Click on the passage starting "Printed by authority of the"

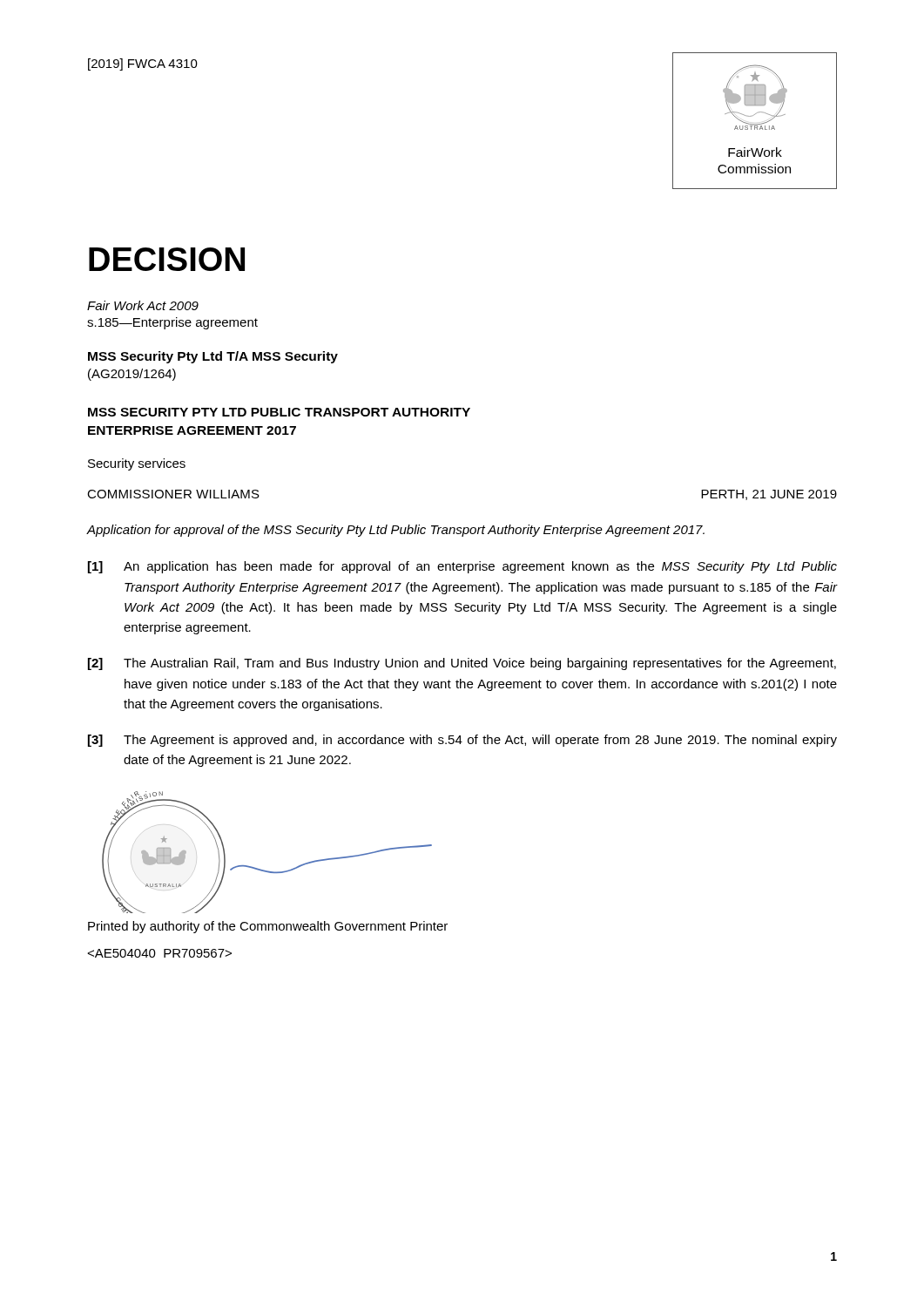[x=268, y=925]
